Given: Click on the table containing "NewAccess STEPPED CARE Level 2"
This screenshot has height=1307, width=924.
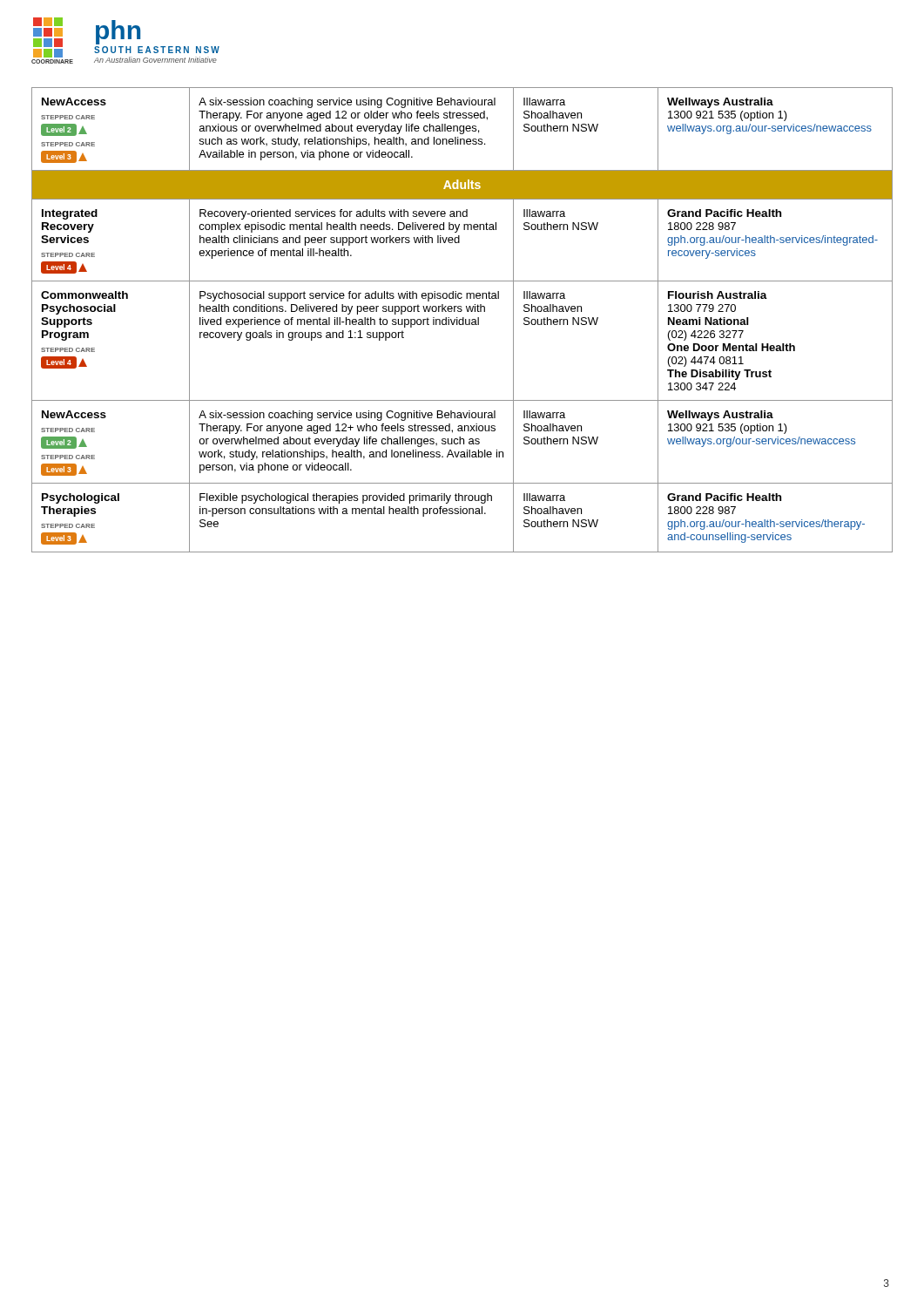Looking at the screenshot, I should 462,320.
